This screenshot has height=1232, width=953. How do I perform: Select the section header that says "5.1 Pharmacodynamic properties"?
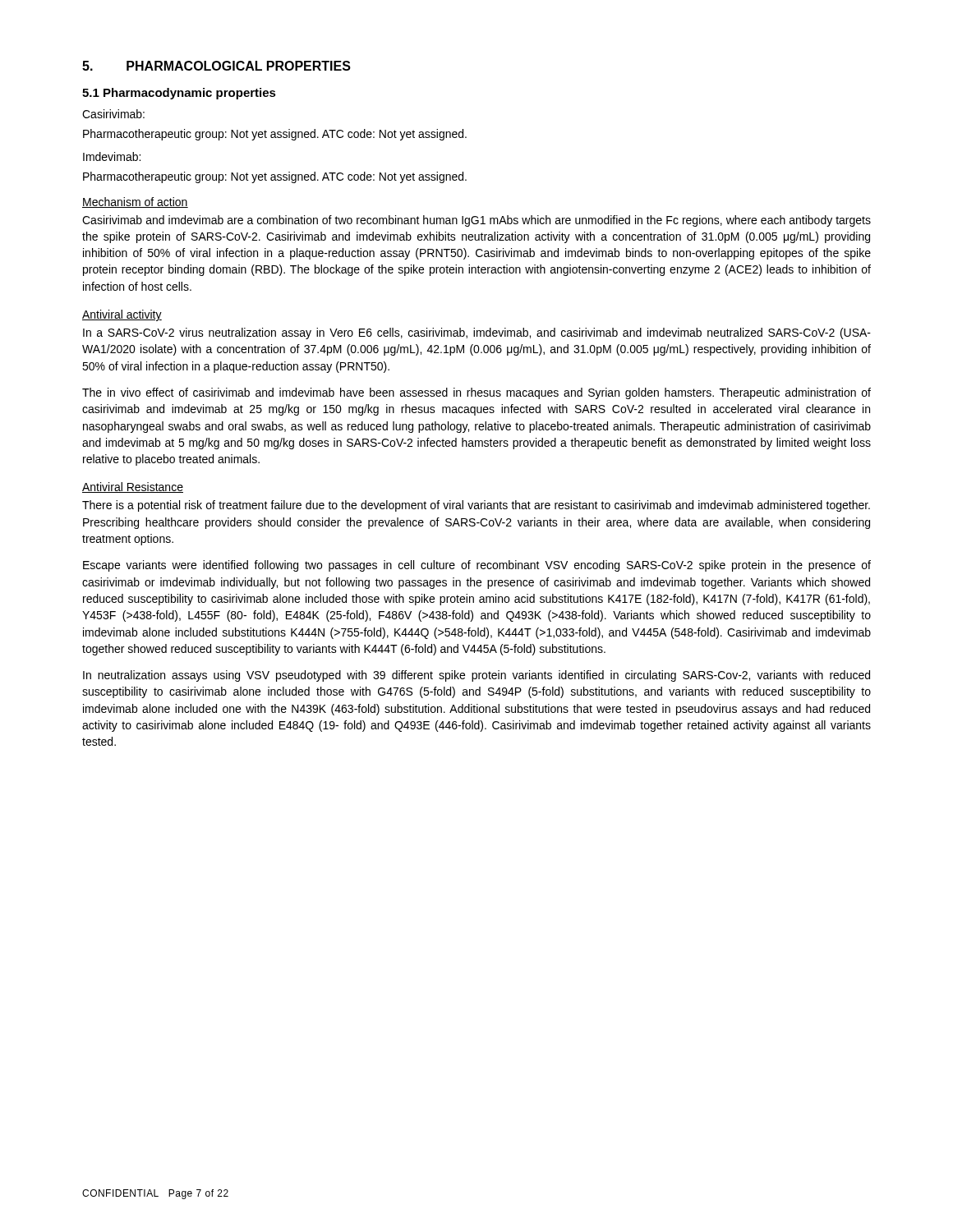point(179,92)
